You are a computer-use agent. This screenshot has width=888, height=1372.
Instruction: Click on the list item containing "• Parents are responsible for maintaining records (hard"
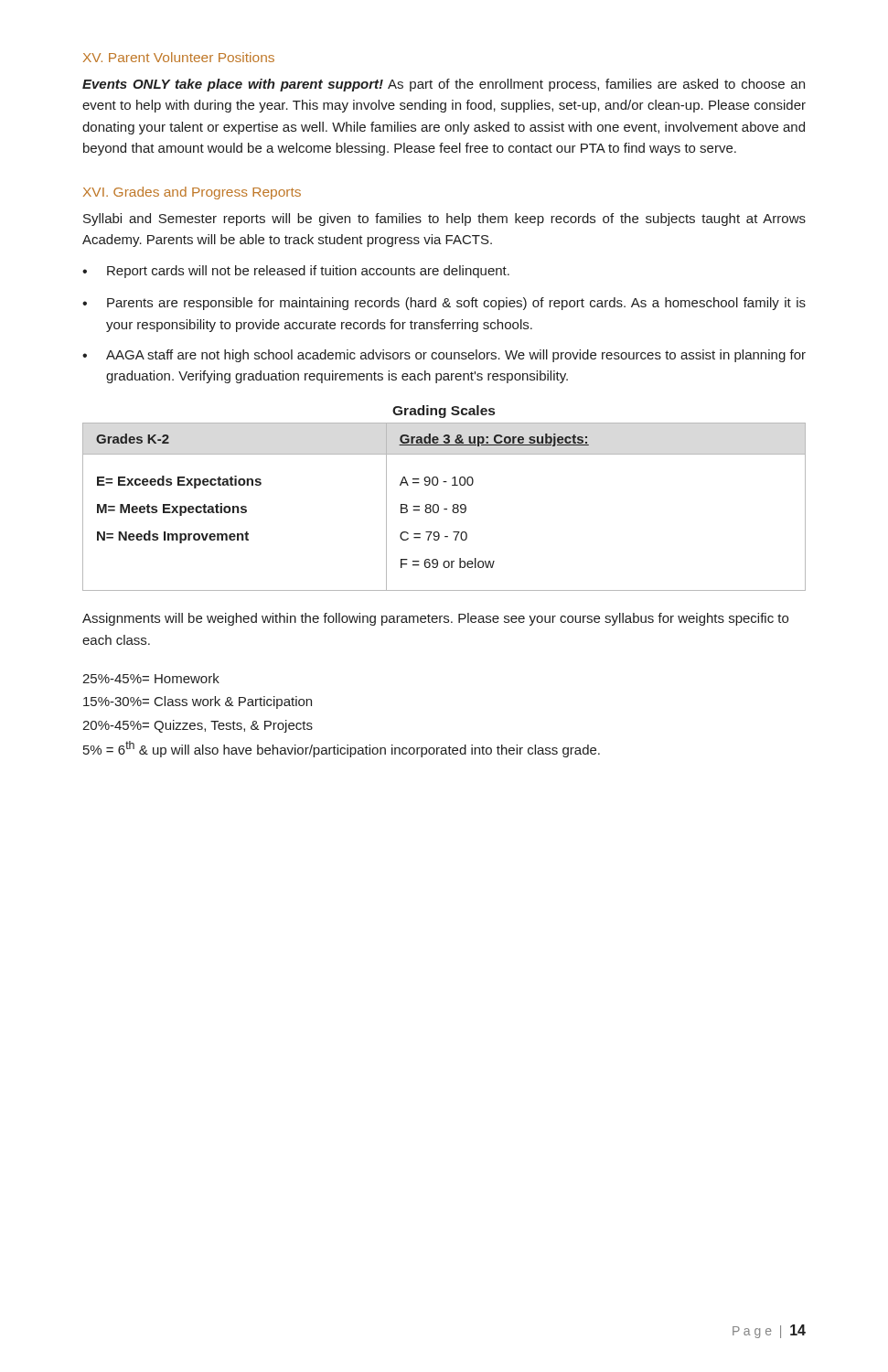point(444,313)
